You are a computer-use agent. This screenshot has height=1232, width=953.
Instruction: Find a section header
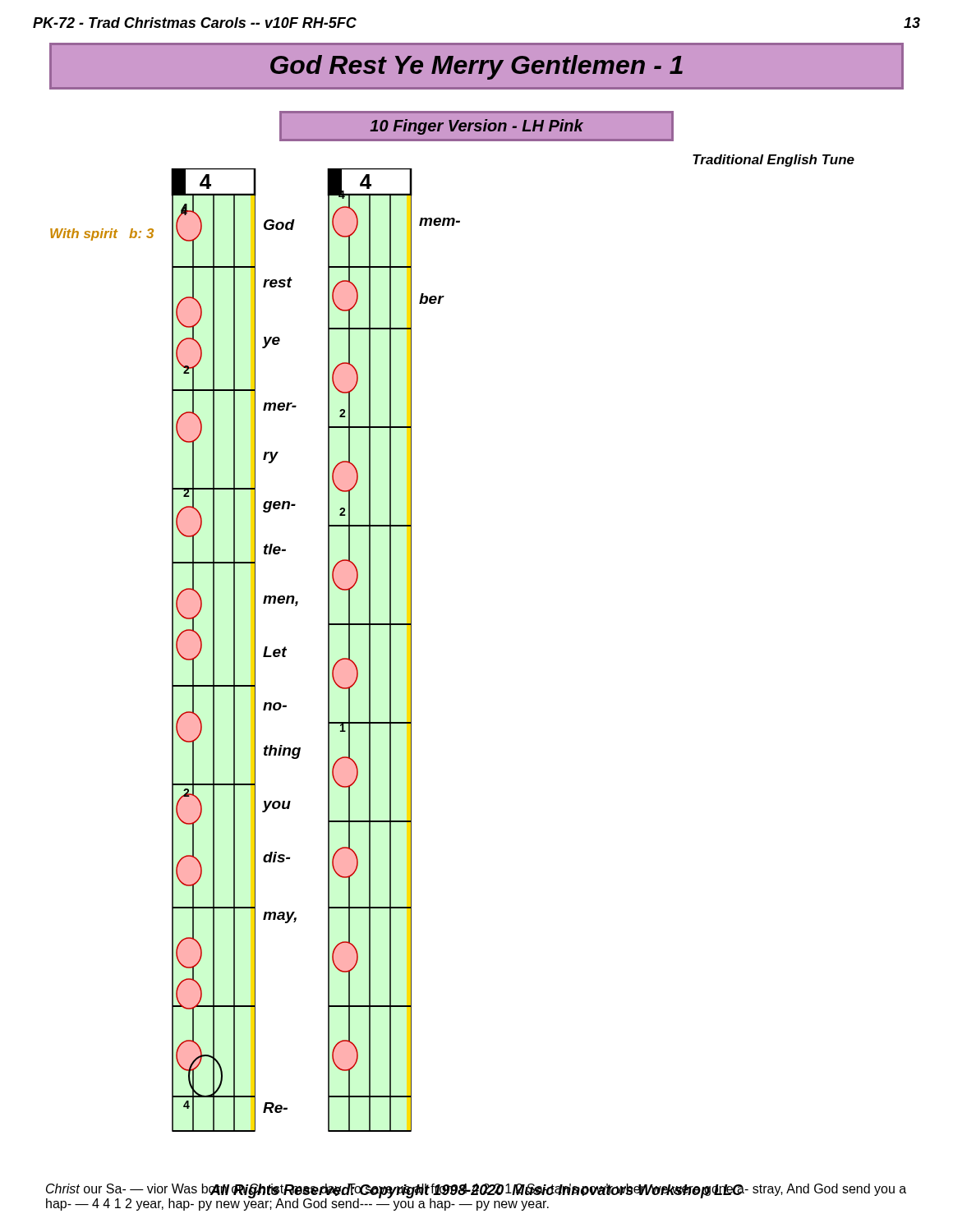(x=476, y=126)
